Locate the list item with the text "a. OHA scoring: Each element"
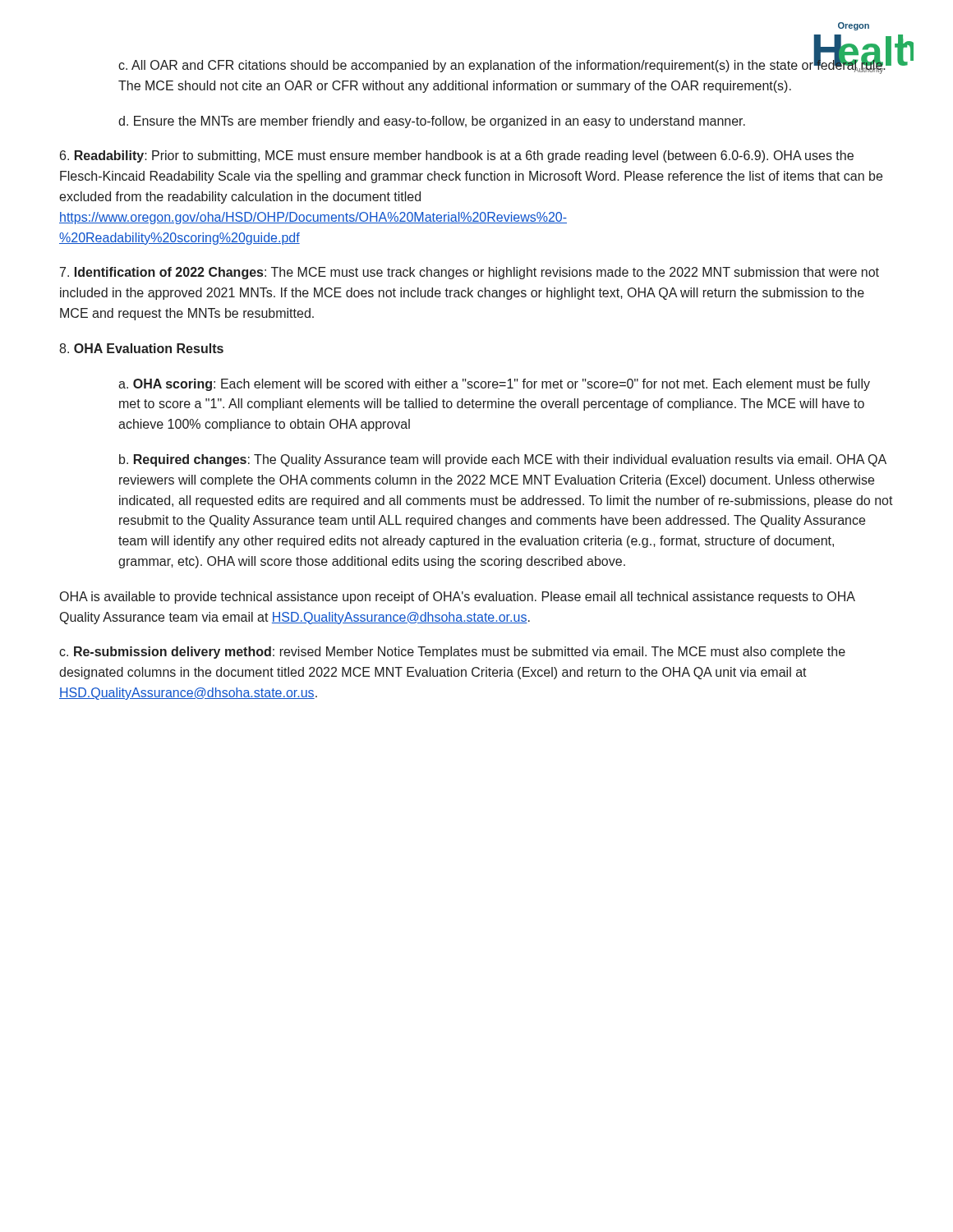Image resolution: width=953 pixels, height=1232 pixels. 494,404
